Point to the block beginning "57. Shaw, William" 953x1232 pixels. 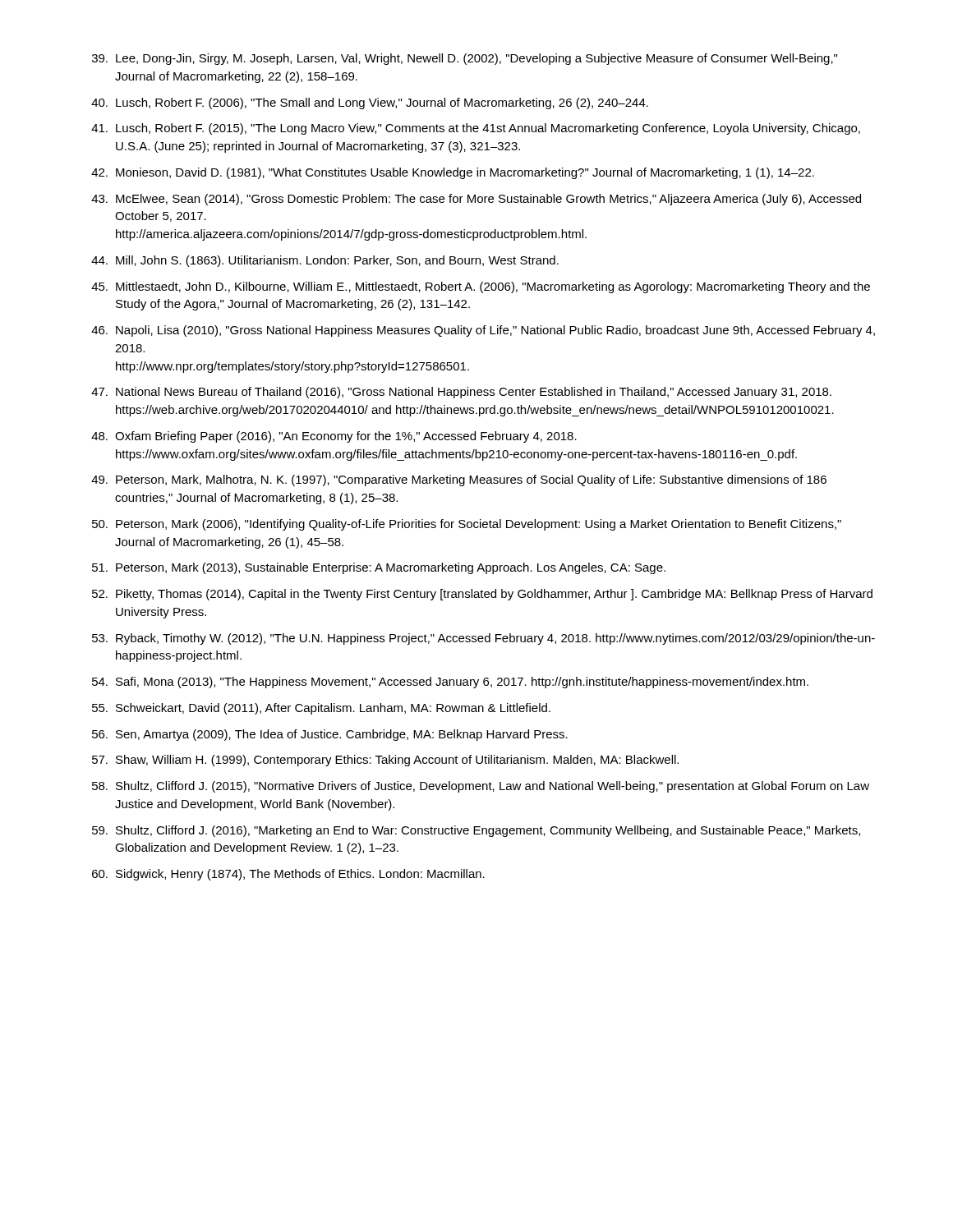(476, 760)
